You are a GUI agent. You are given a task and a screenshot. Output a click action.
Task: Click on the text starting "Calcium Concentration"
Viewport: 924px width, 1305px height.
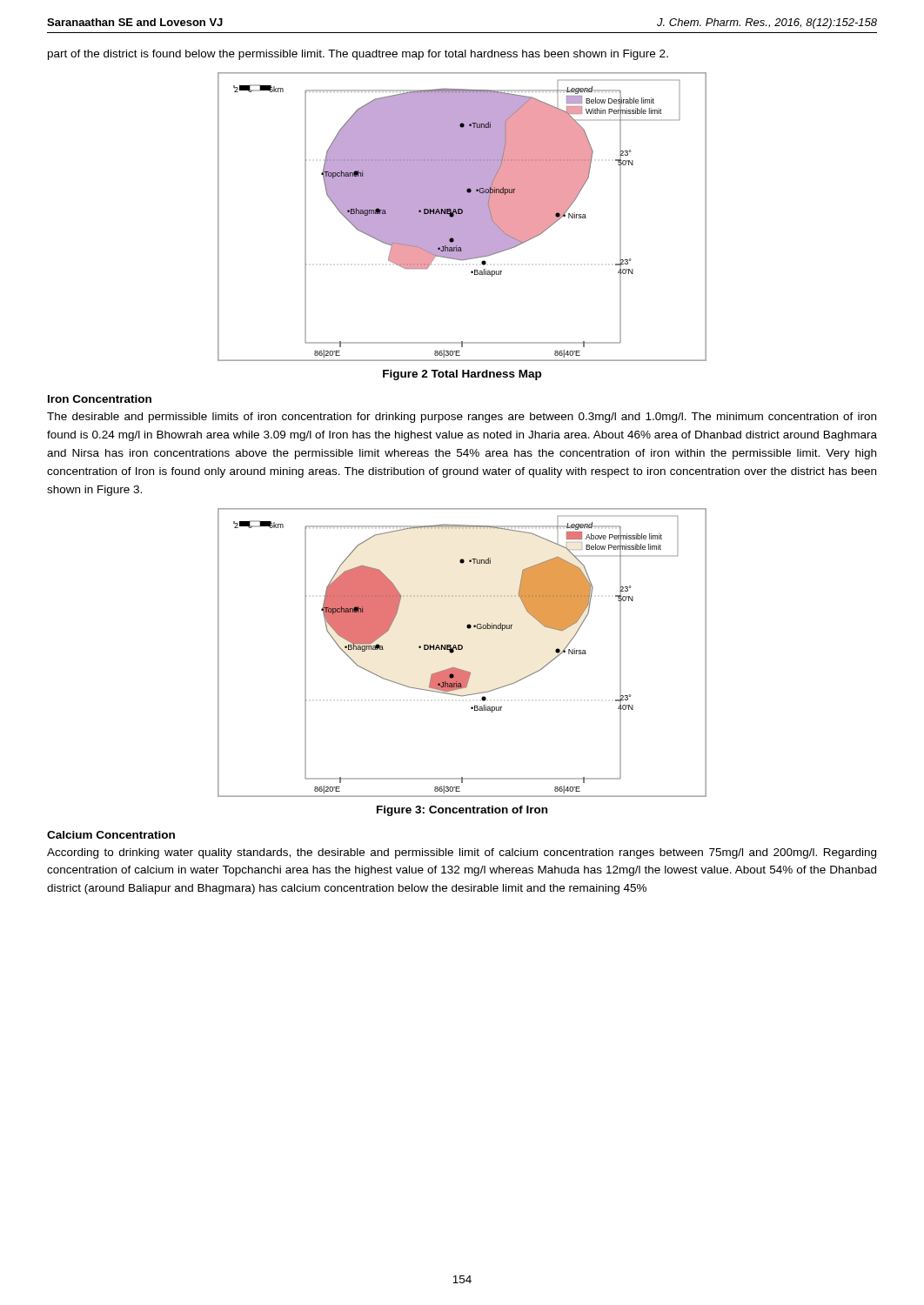click(x=111, y=834)
